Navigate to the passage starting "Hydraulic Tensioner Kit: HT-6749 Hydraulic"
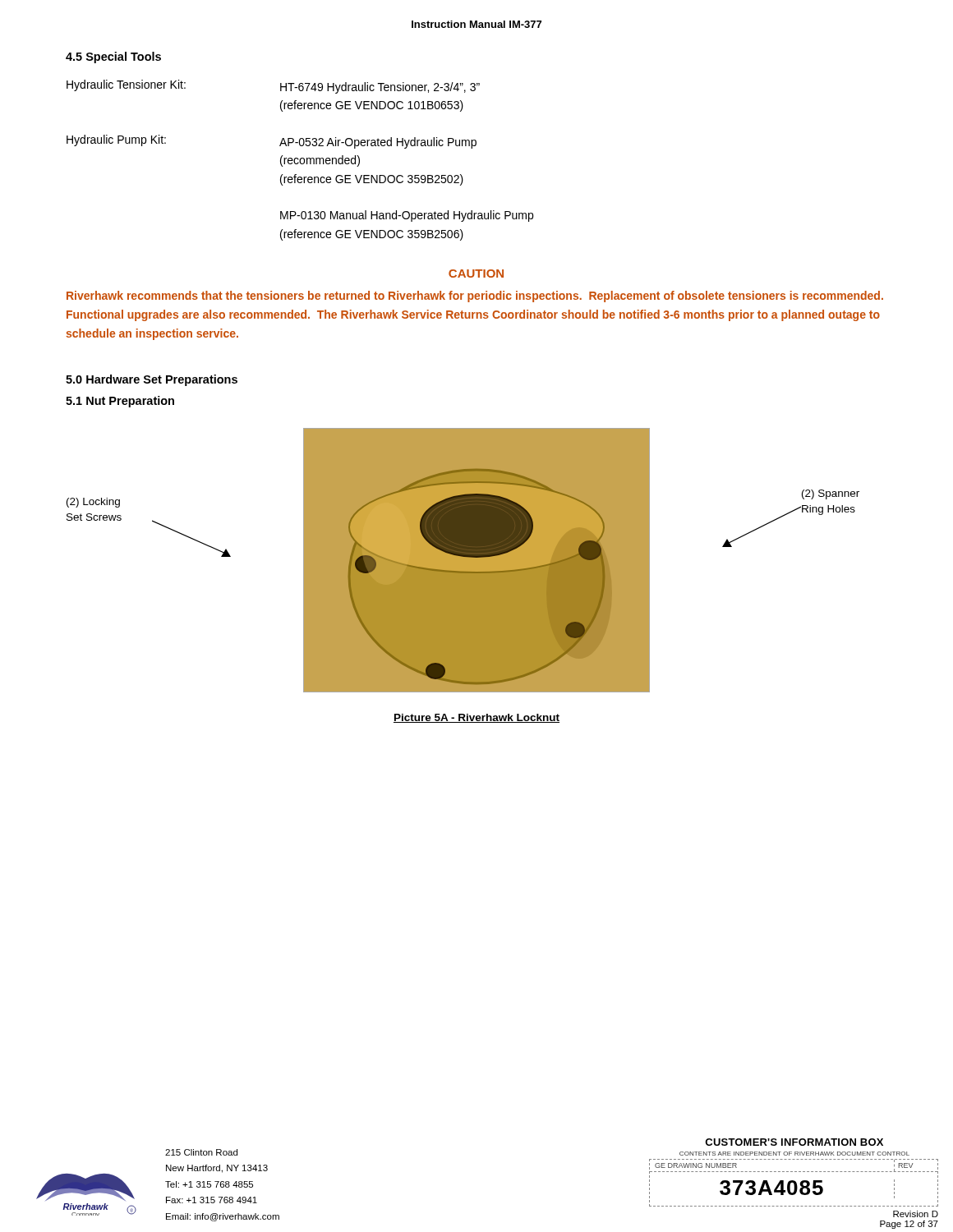 [476, 96]
